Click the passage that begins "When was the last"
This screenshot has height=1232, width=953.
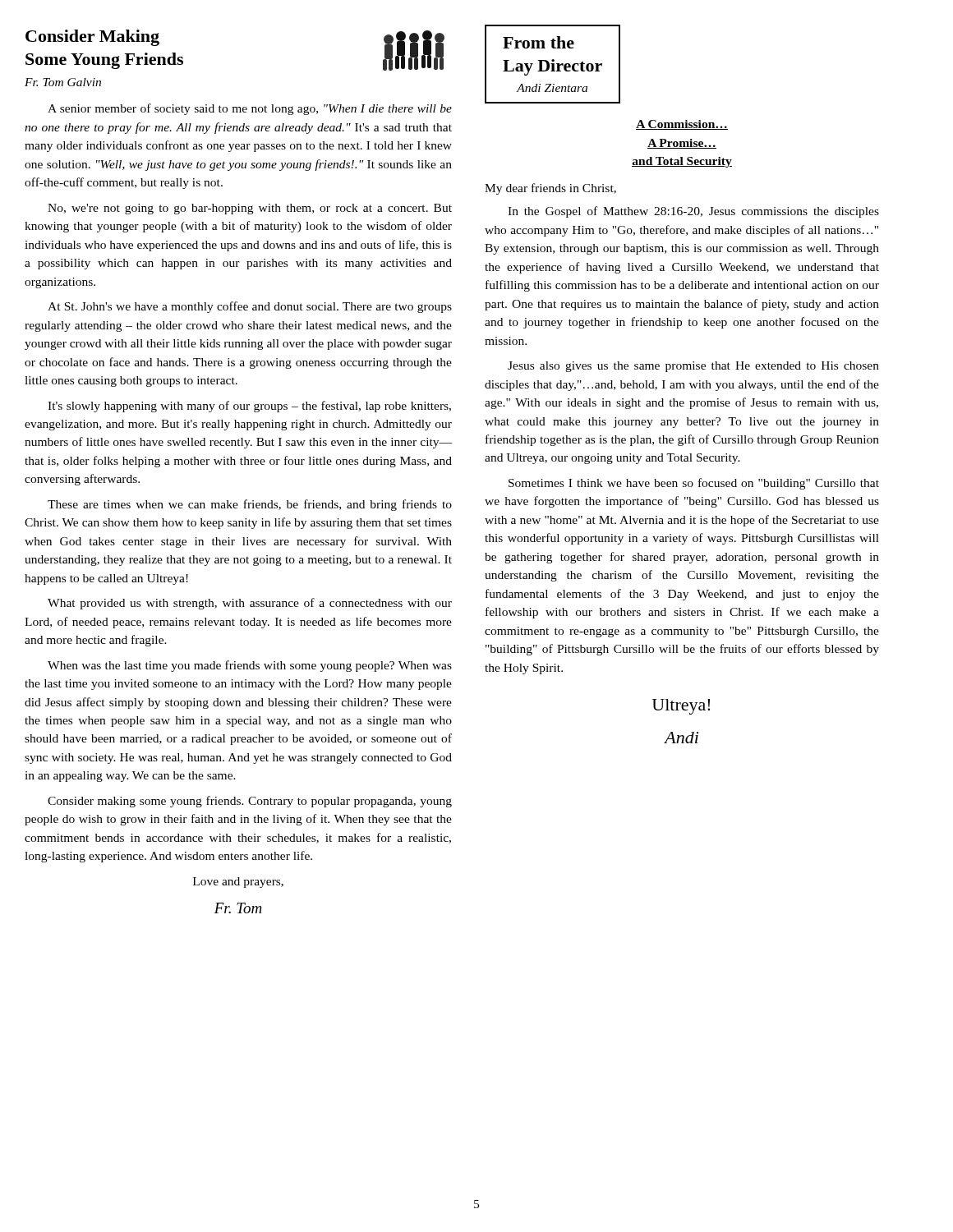coord(238,720)
